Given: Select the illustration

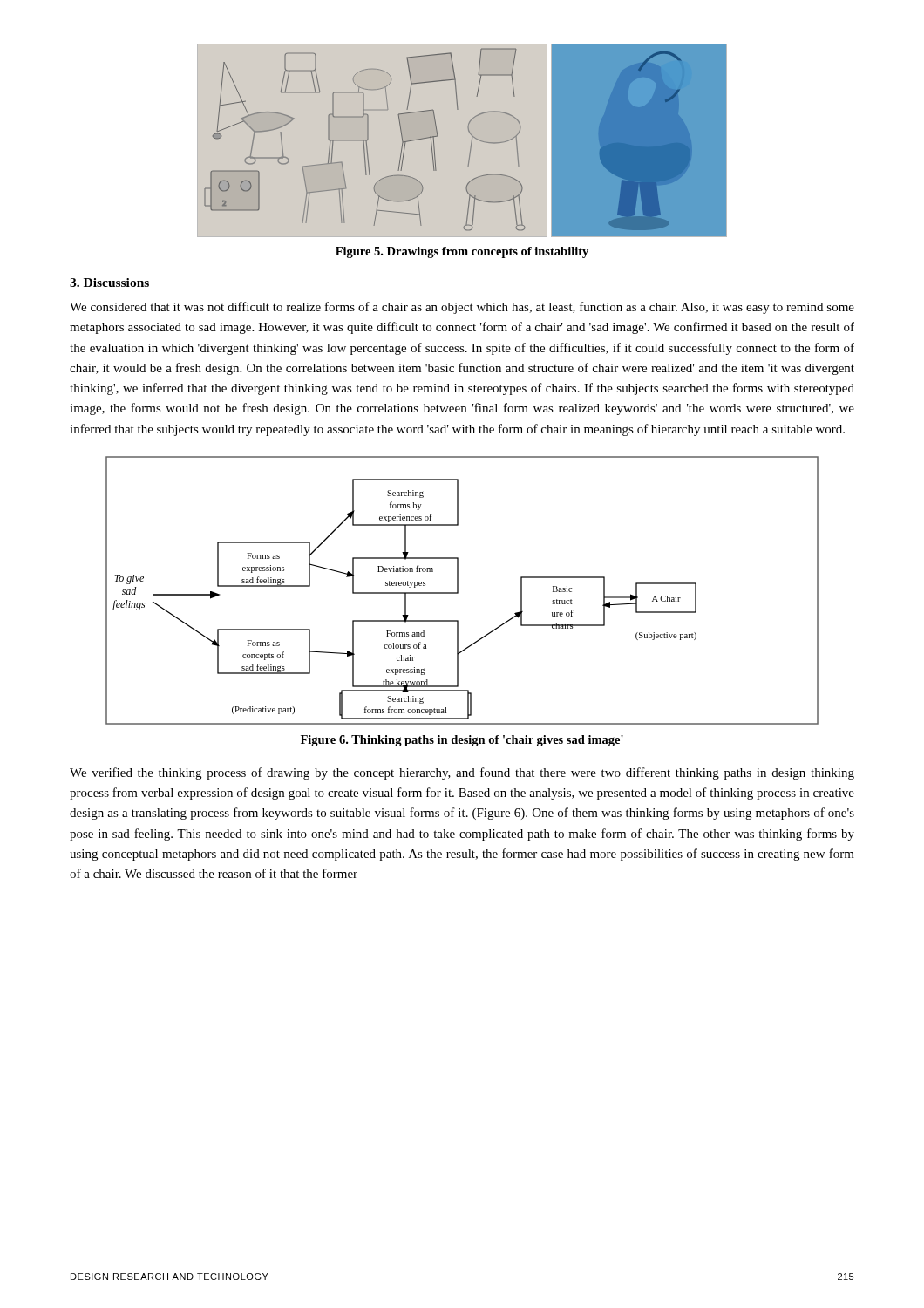Looking at the screenshot, I should pos(462,140).
